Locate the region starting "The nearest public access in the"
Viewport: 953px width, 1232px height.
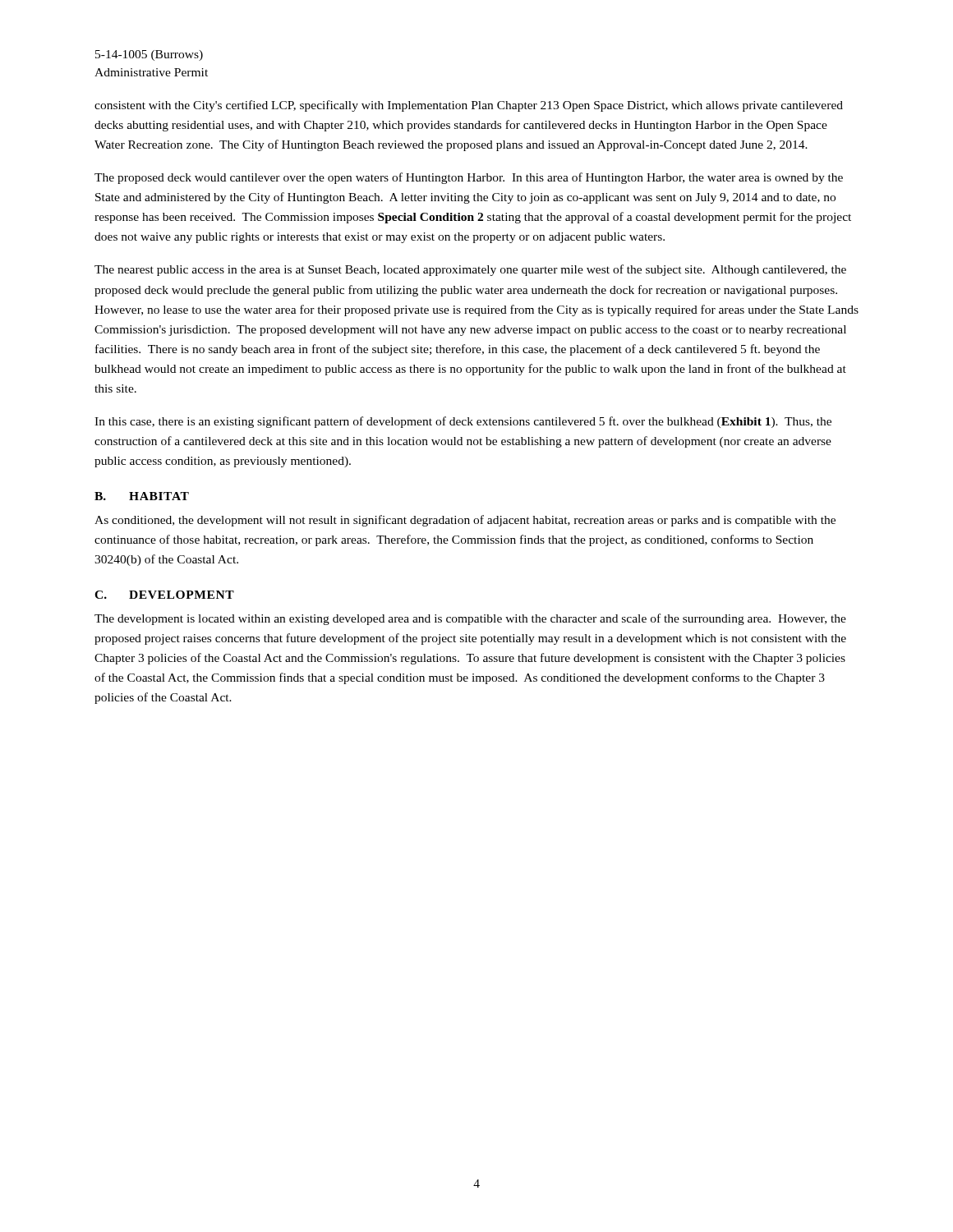pos(476,329)
